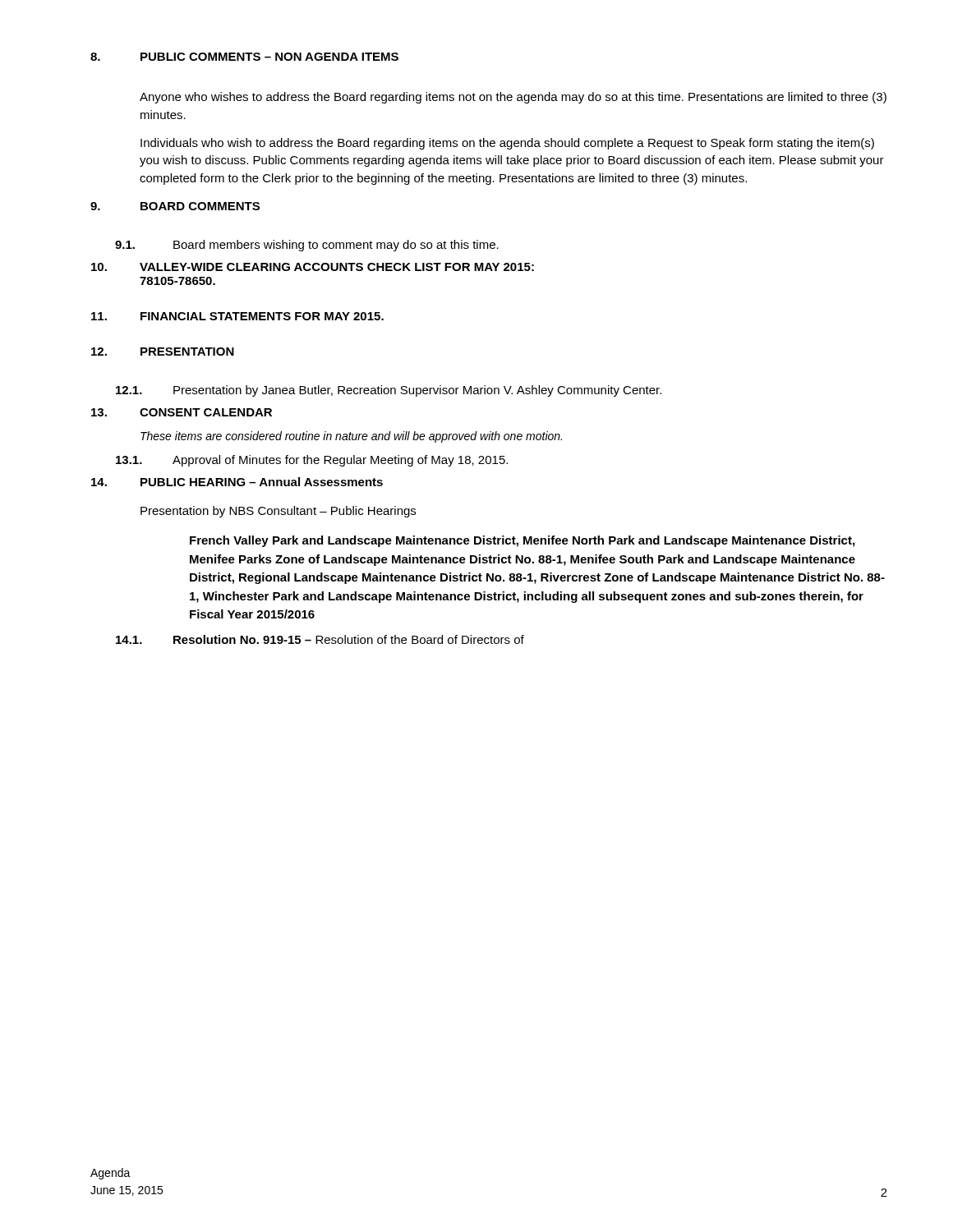This screenshot has width=953, height=1232.
Task: Click on the section header with the text "11. FINANCIAL STATEMENTS"
Action: (x=237, y=316)
